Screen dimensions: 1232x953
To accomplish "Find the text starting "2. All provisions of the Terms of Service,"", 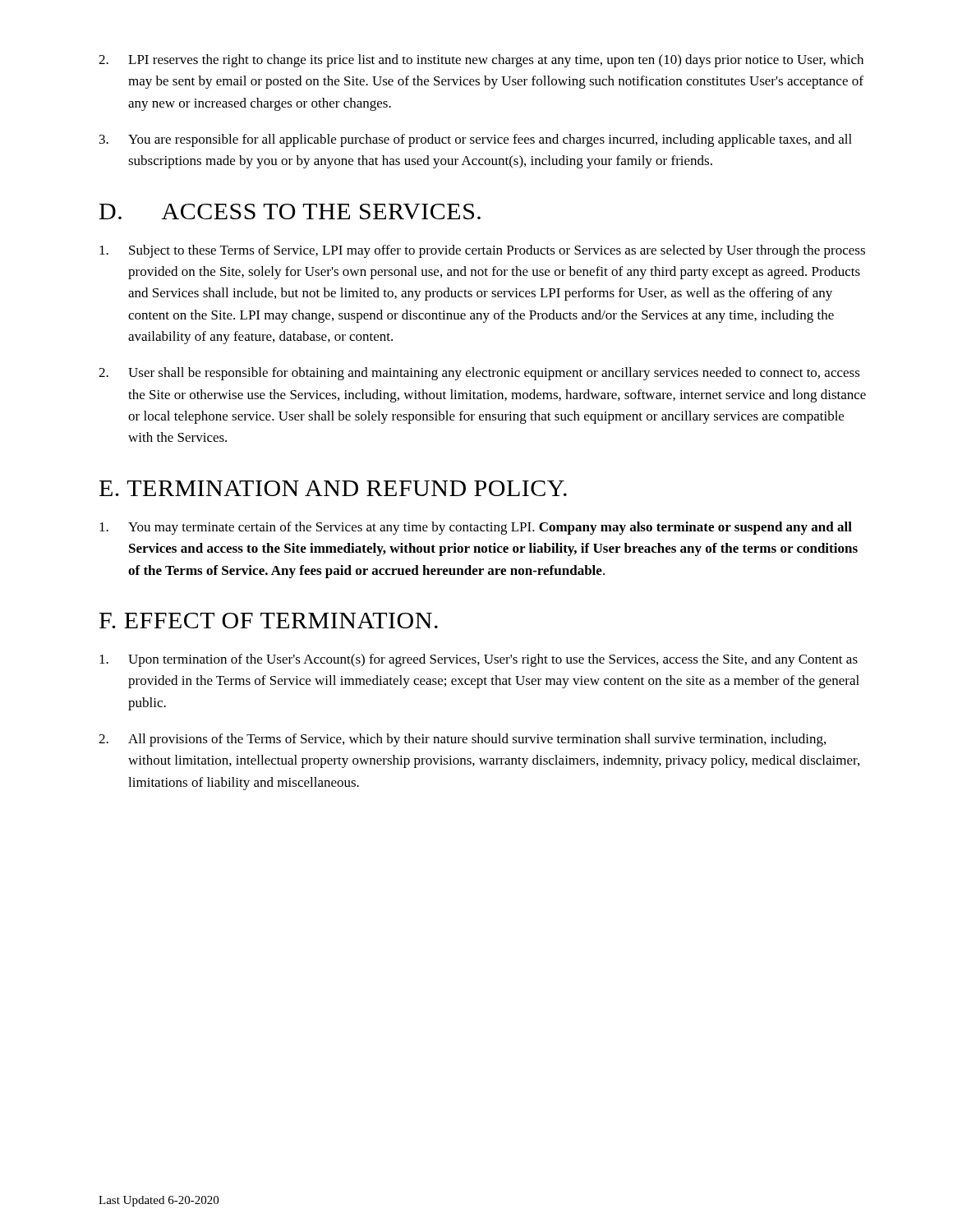I will tap(485, 761).
